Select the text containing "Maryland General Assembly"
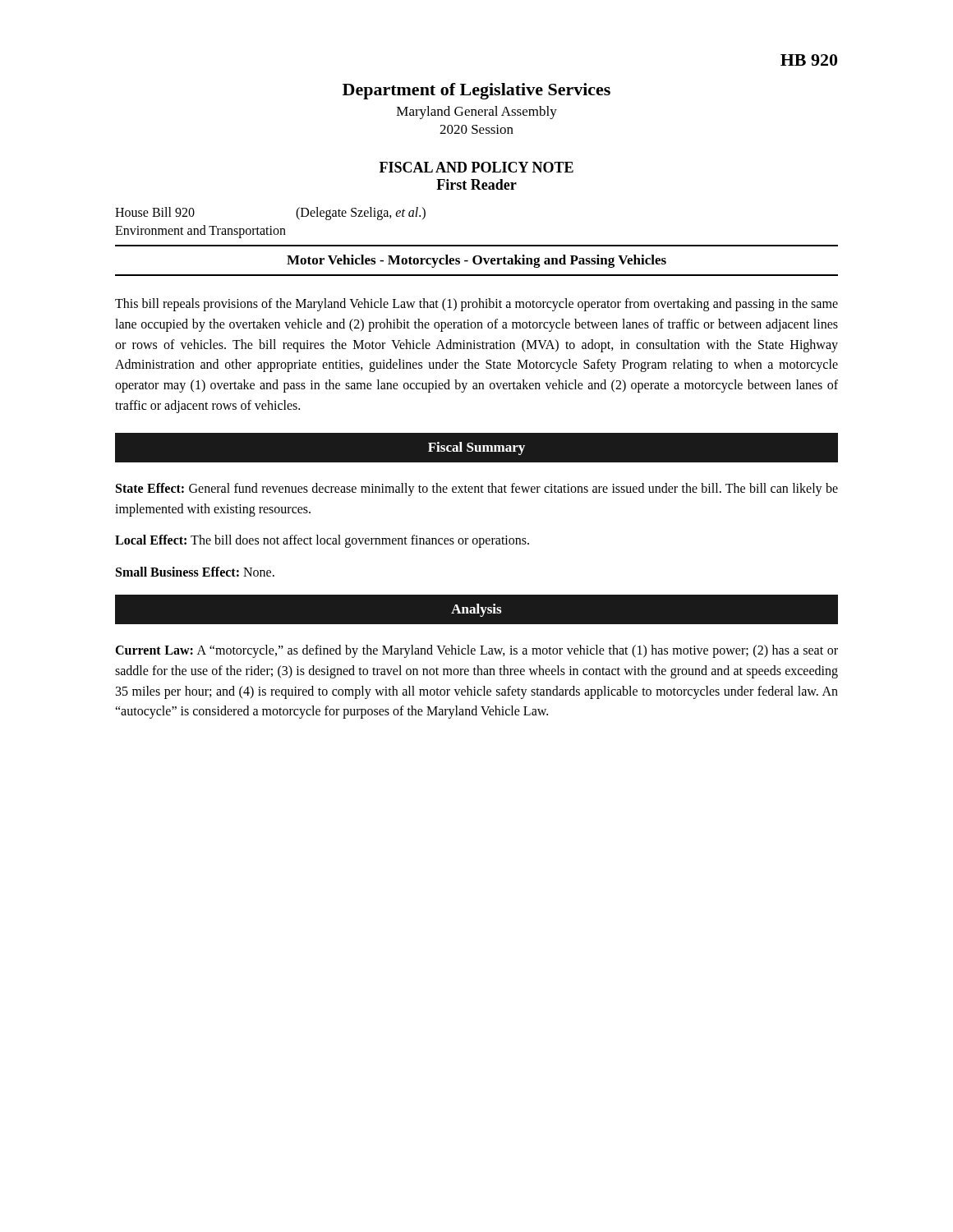The height and width of the screenshot is (1232, 953). coord(476,111)
